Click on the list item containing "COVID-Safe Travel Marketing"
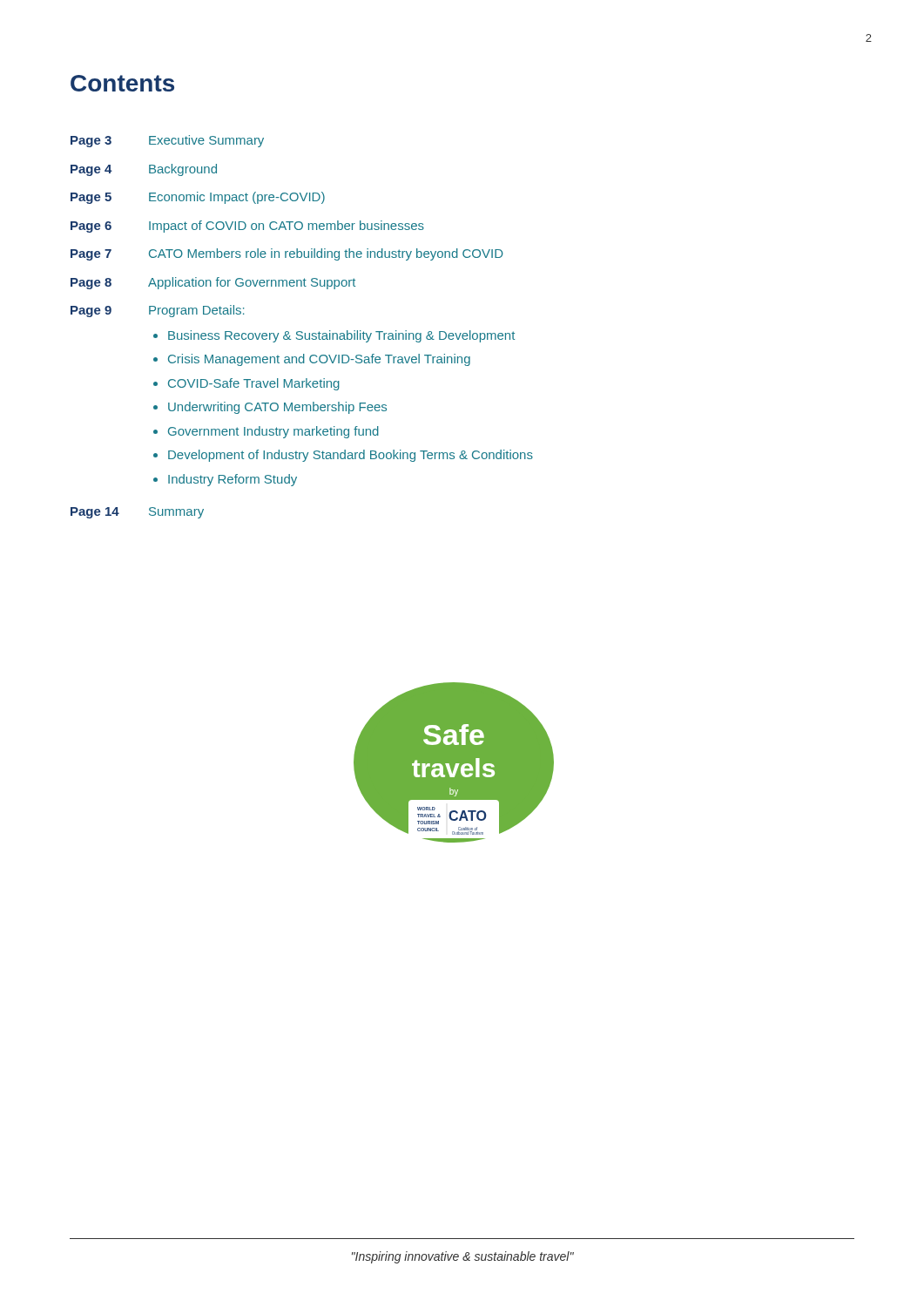Screen dimensions: 1307x924 (254, 382)
